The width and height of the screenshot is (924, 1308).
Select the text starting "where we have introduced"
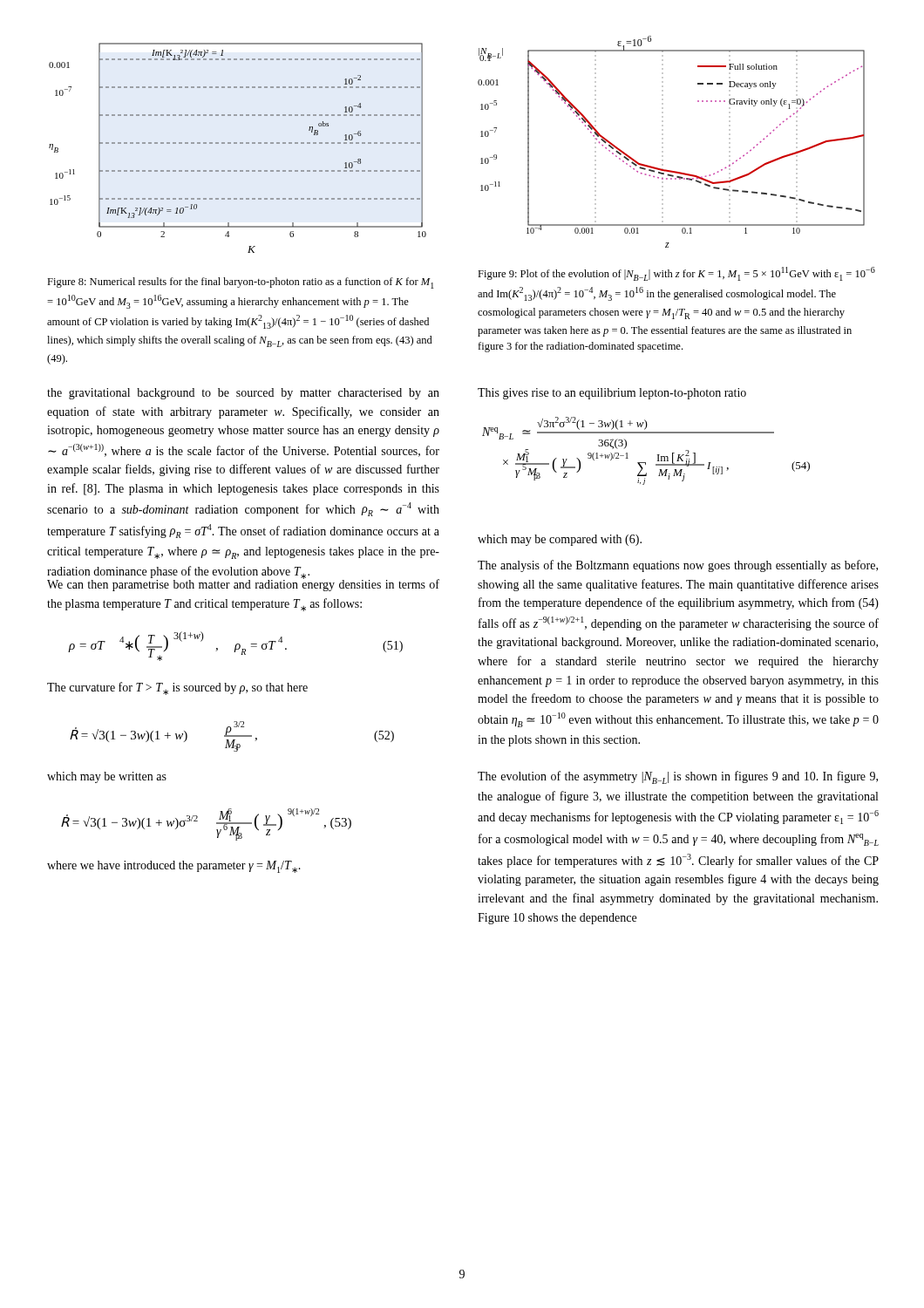(x=174, y=867)
